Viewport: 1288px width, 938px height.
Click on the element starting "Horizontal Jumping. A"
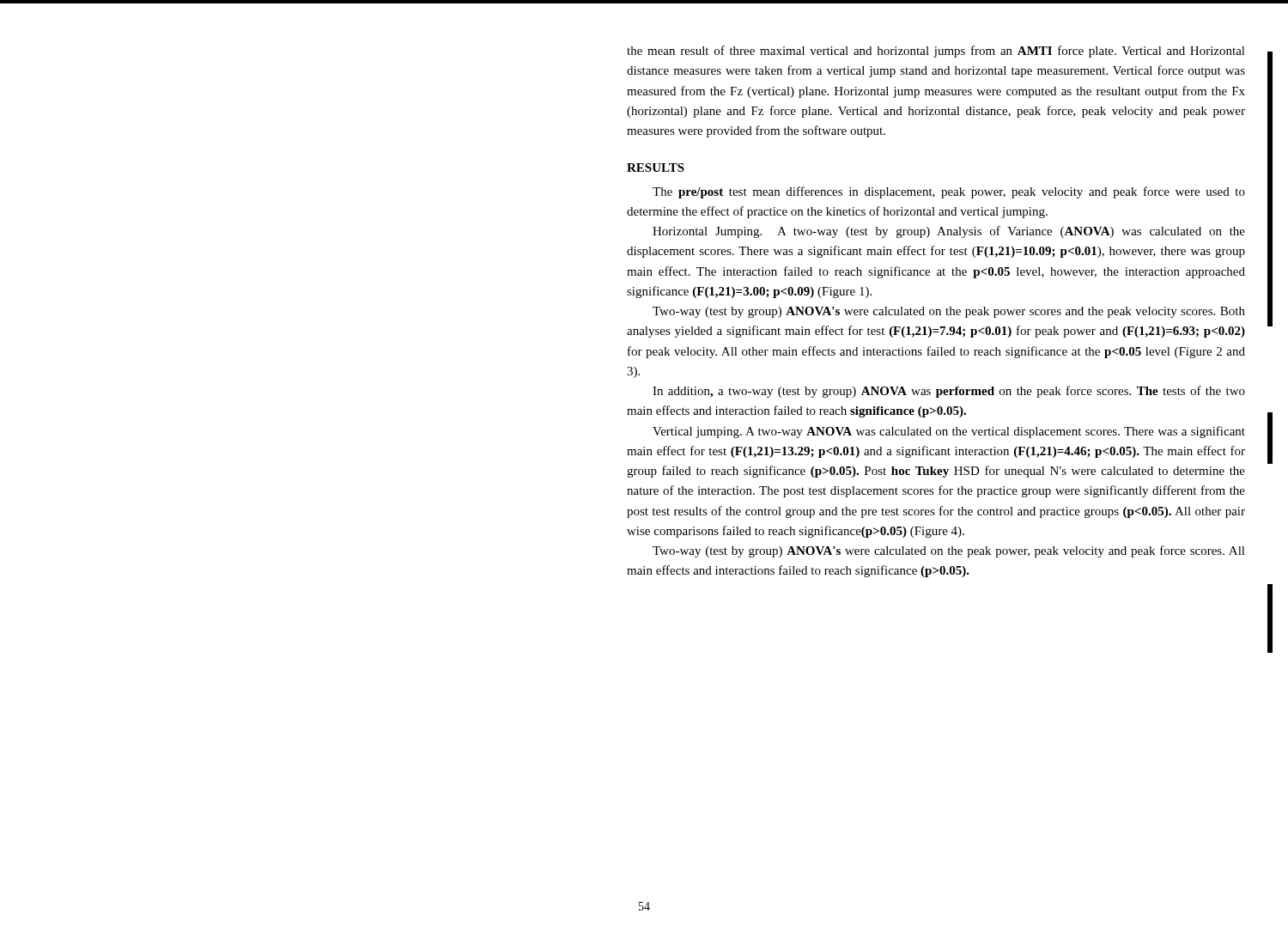click(936, 262)
